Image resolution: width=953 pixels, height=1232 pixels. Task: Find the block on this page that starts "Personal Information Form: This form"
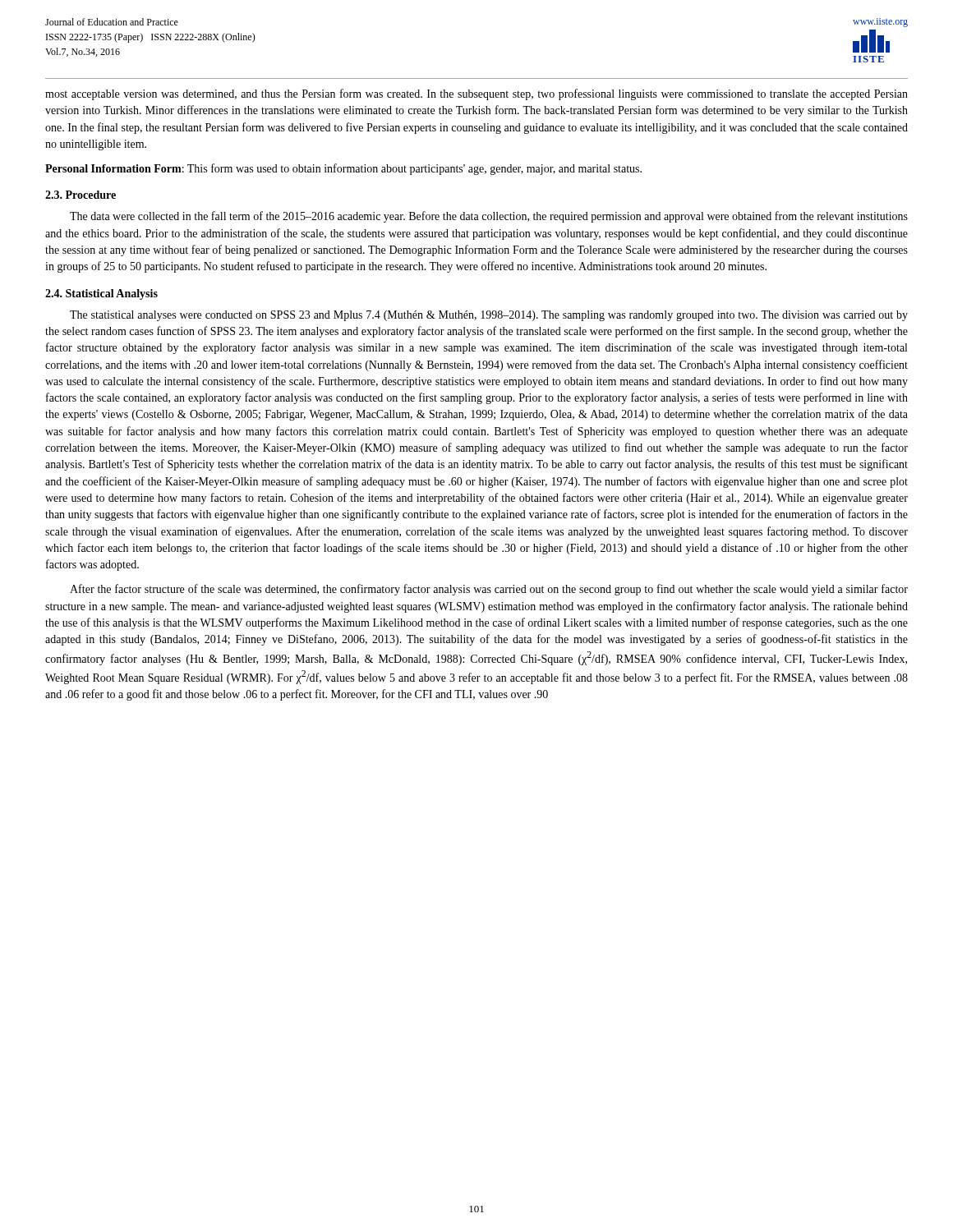(476, 169)
